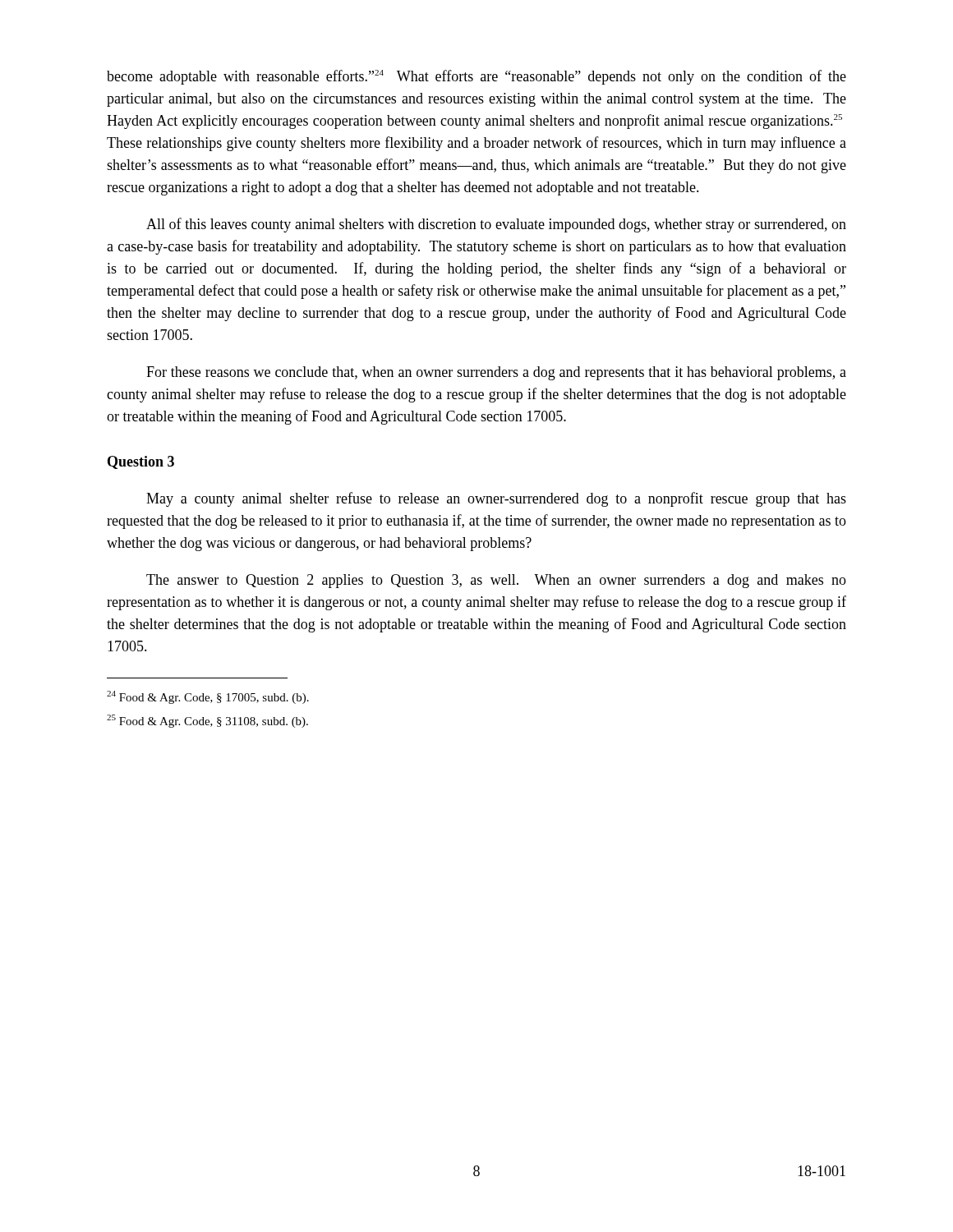The height and width of the screenshot is (1232, 953).
Task: Locate the block of text that opens with "The answer to Question 2 applies"
Action: [476, 613]
